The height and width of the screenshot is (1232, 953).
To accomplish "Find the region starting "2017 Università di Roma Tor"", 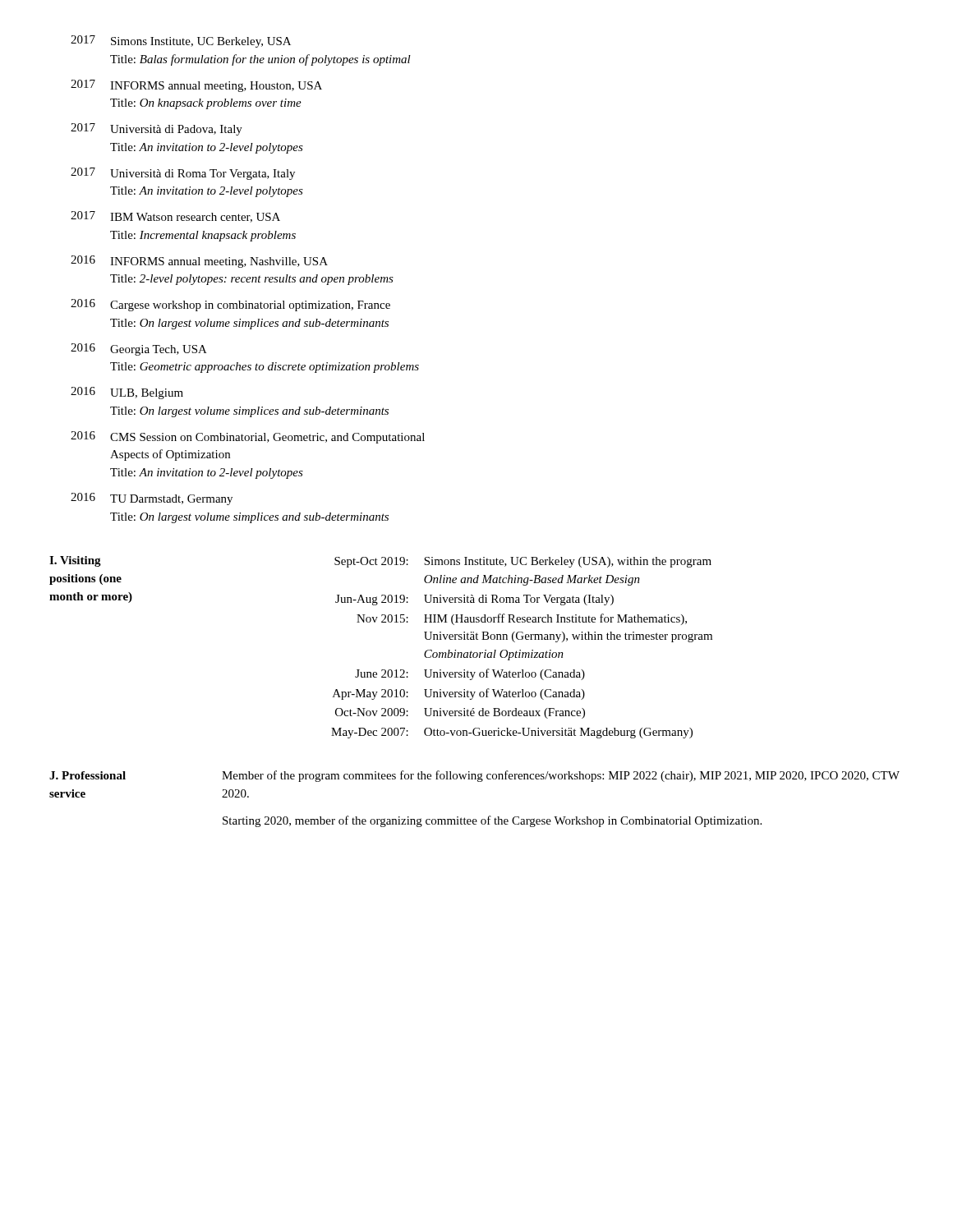I will pyautogui.click(x=183, y=174).
